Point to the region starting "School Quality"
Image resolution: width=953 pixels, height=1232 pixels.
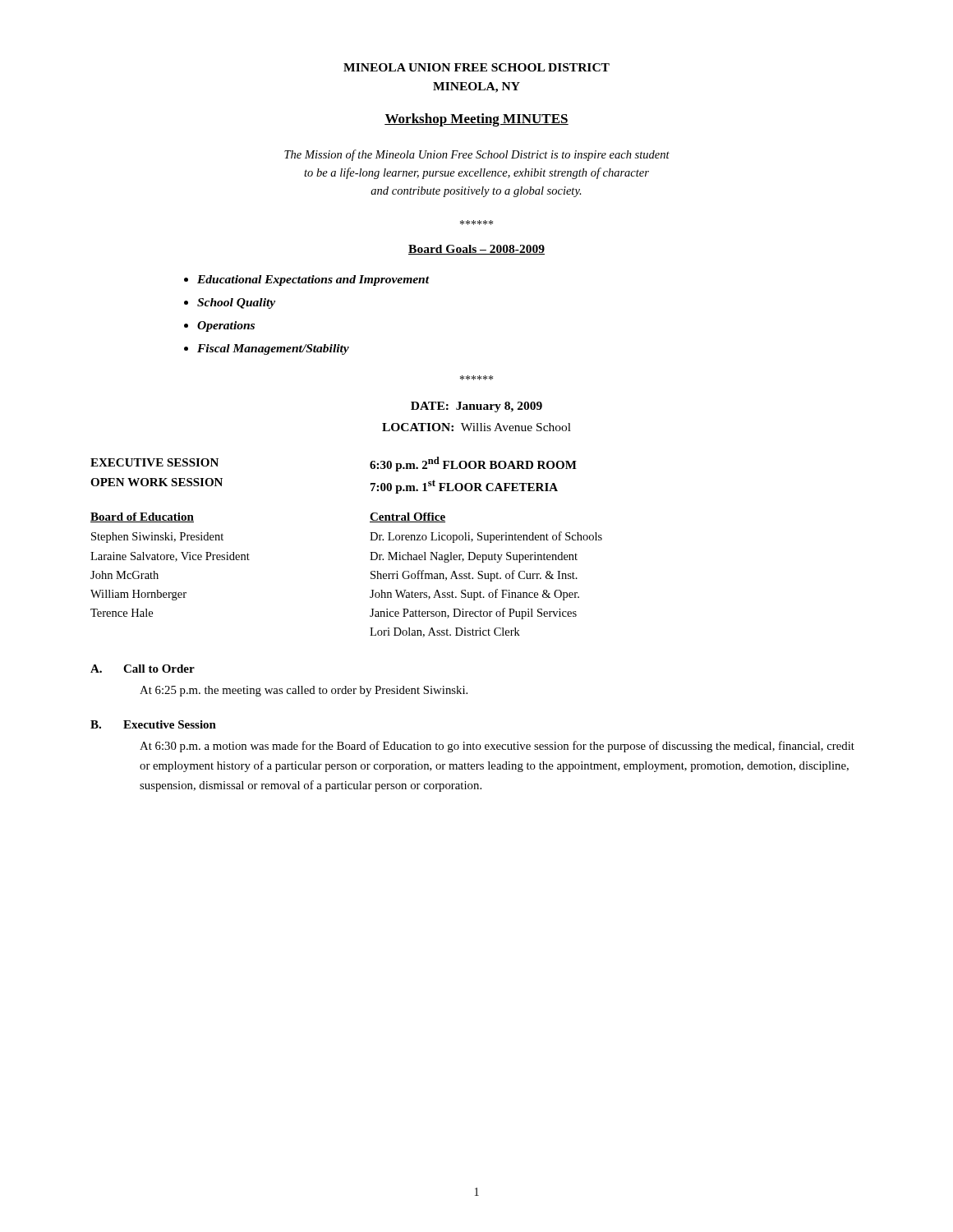(236, 302)
